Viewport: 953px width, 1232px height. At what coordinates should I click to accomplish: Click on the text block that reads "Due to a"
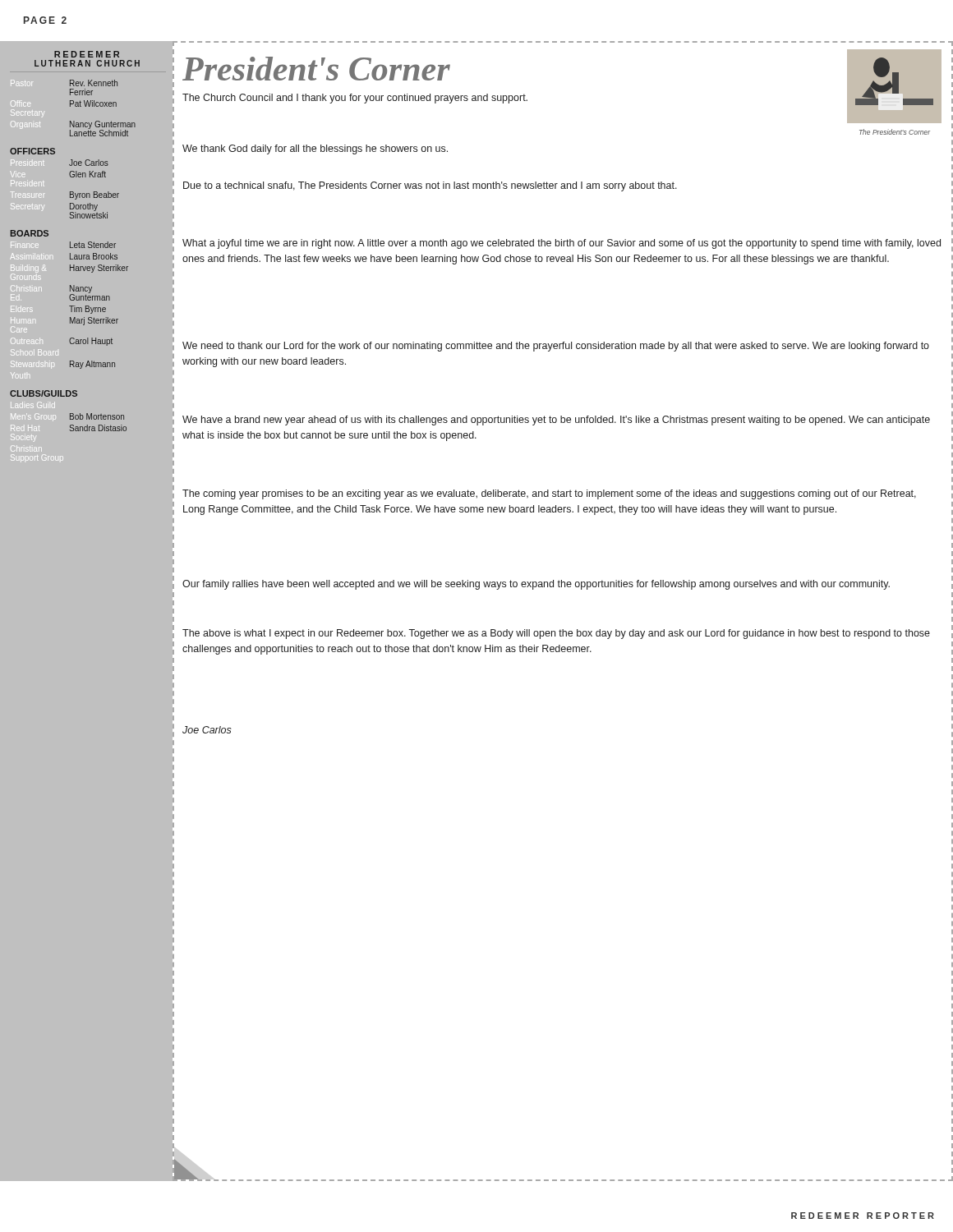point(430,186)
